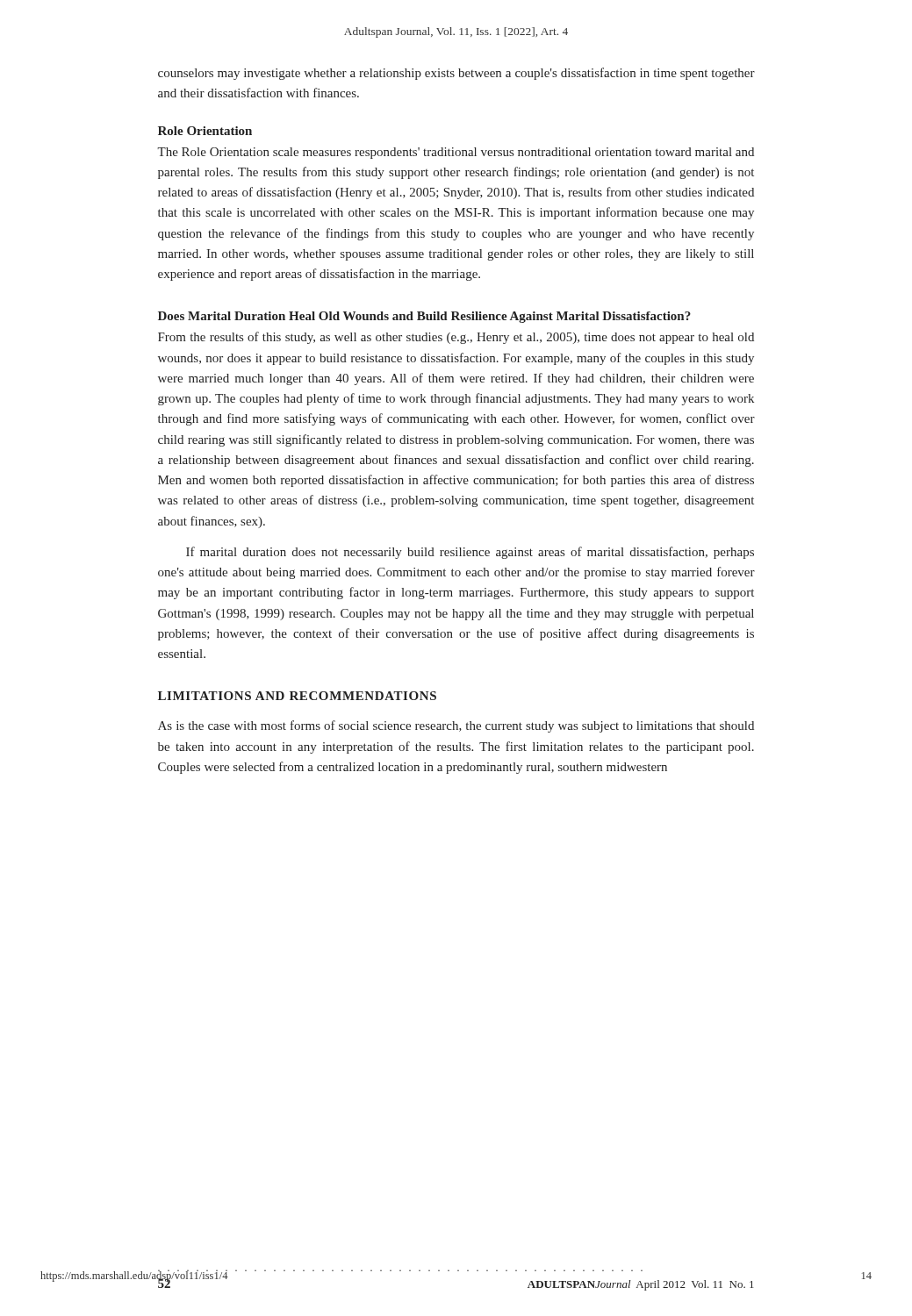The image size is (912, 1316).
Task: Select the section header that says "Does Marital Duration Heal Old Wounds"
Action: tap(424, 316)
